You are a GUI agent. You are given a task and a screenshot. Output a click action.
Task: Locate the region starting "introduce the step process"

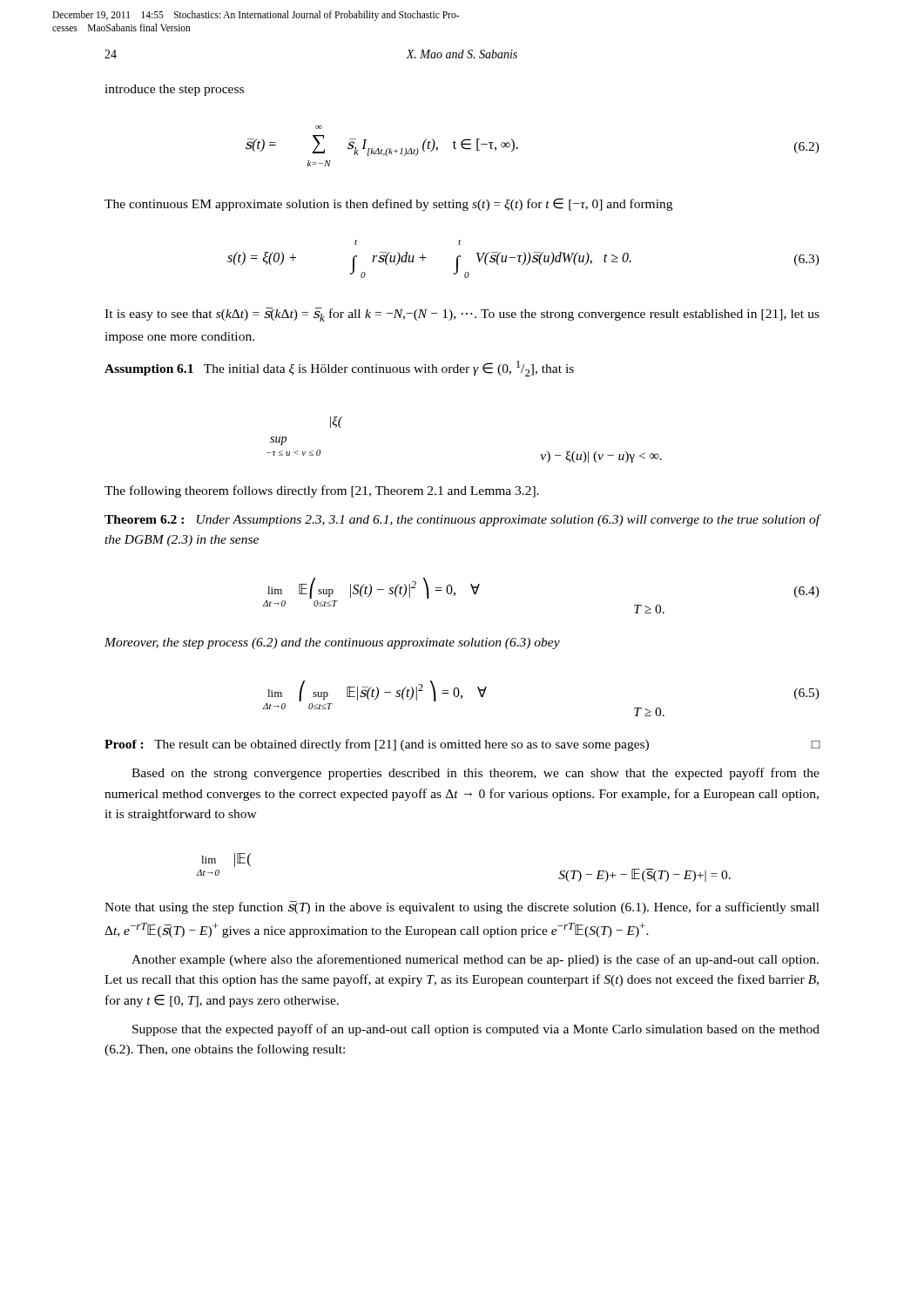(174, 88)
